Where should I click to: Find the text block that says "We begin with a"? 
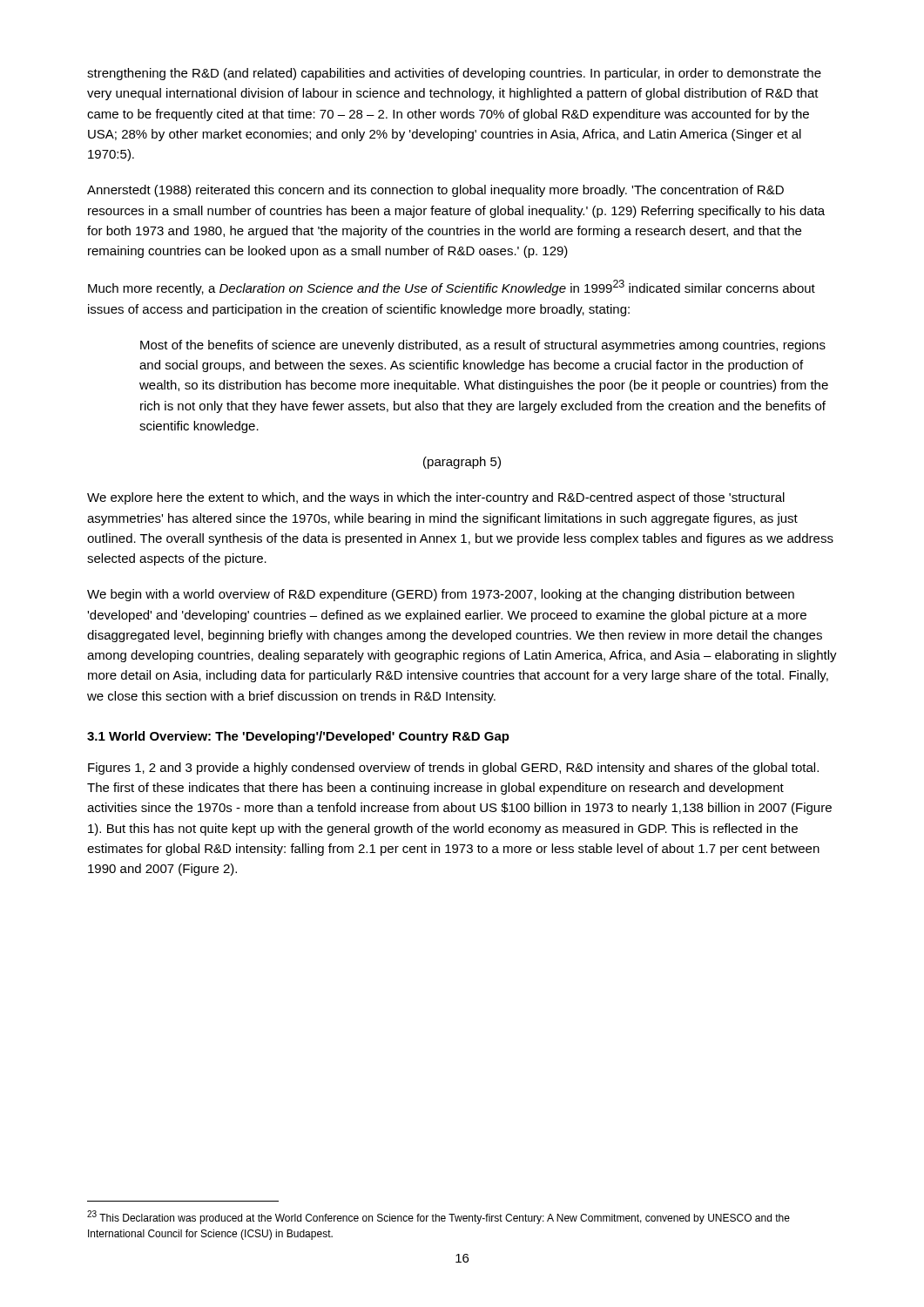coord(462,645)
